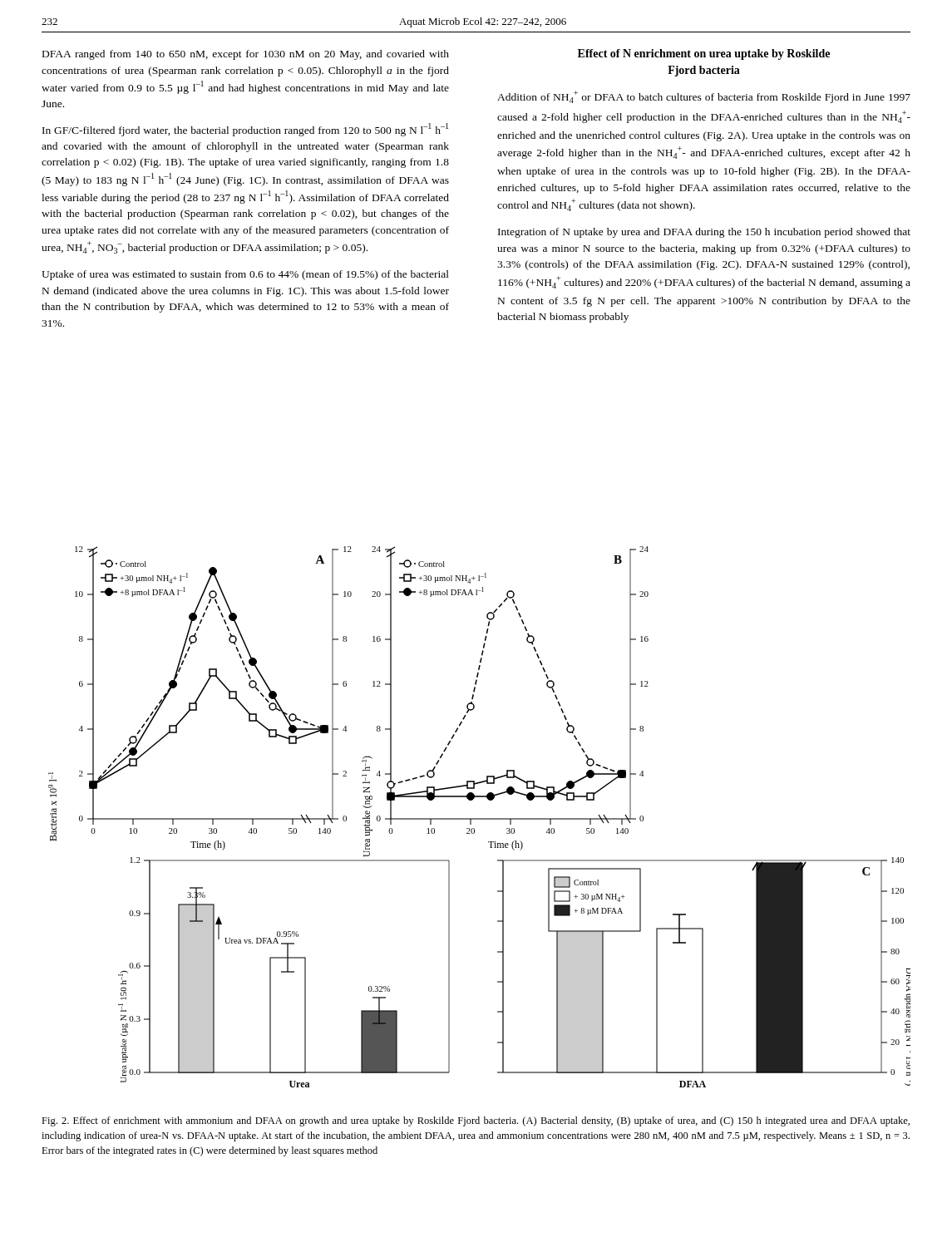Navigate to the block starting "Fig. 2. Effect of enrichment with ammonium and"
The image size is (952, 1247).
(x=476, y=1135)
